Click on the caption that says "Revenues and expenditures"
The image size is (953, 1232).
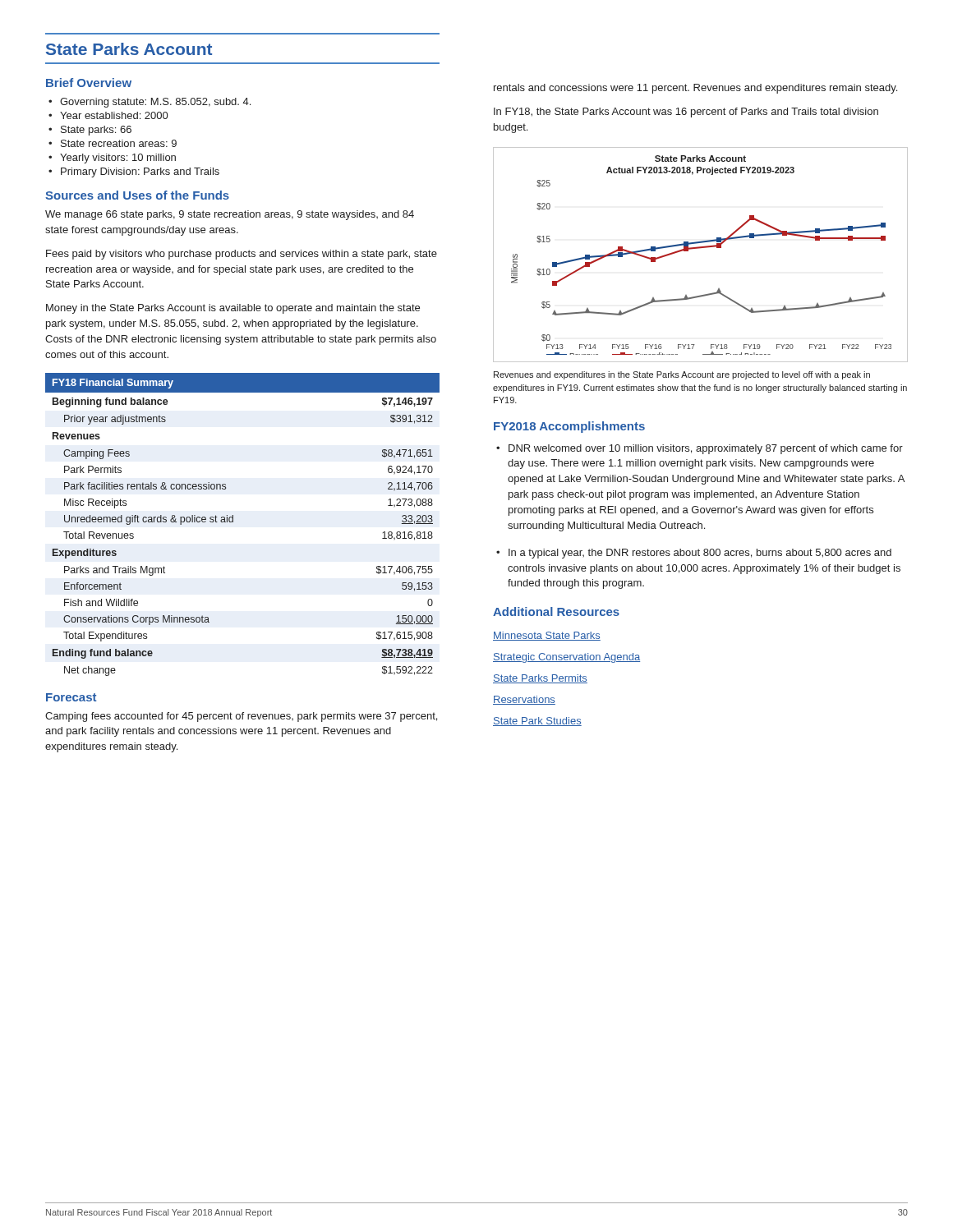click(x=700, y=388)
